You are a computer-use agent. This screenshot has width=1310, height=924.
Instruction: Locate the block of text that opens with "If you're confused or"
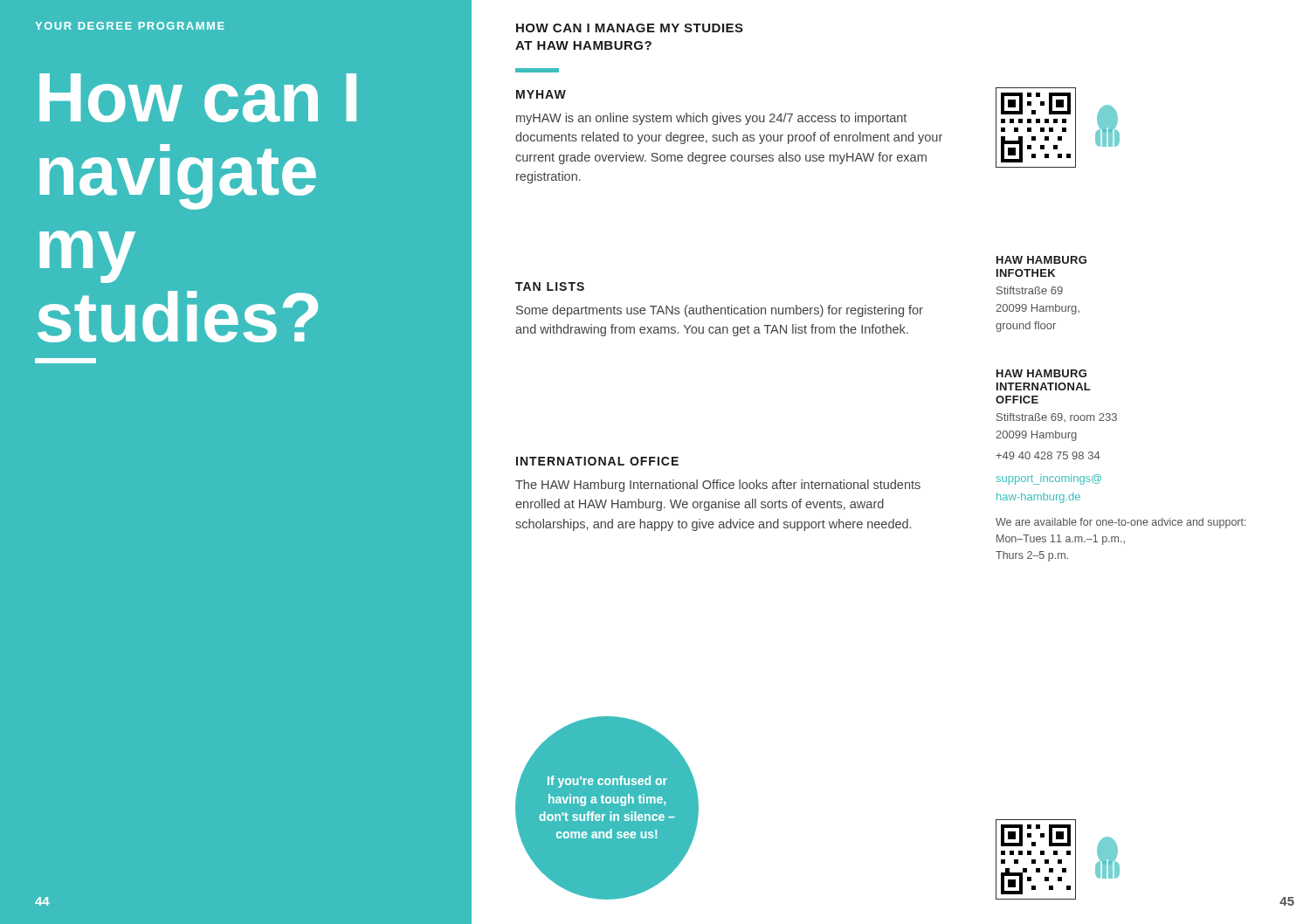[x=607, y=808]
